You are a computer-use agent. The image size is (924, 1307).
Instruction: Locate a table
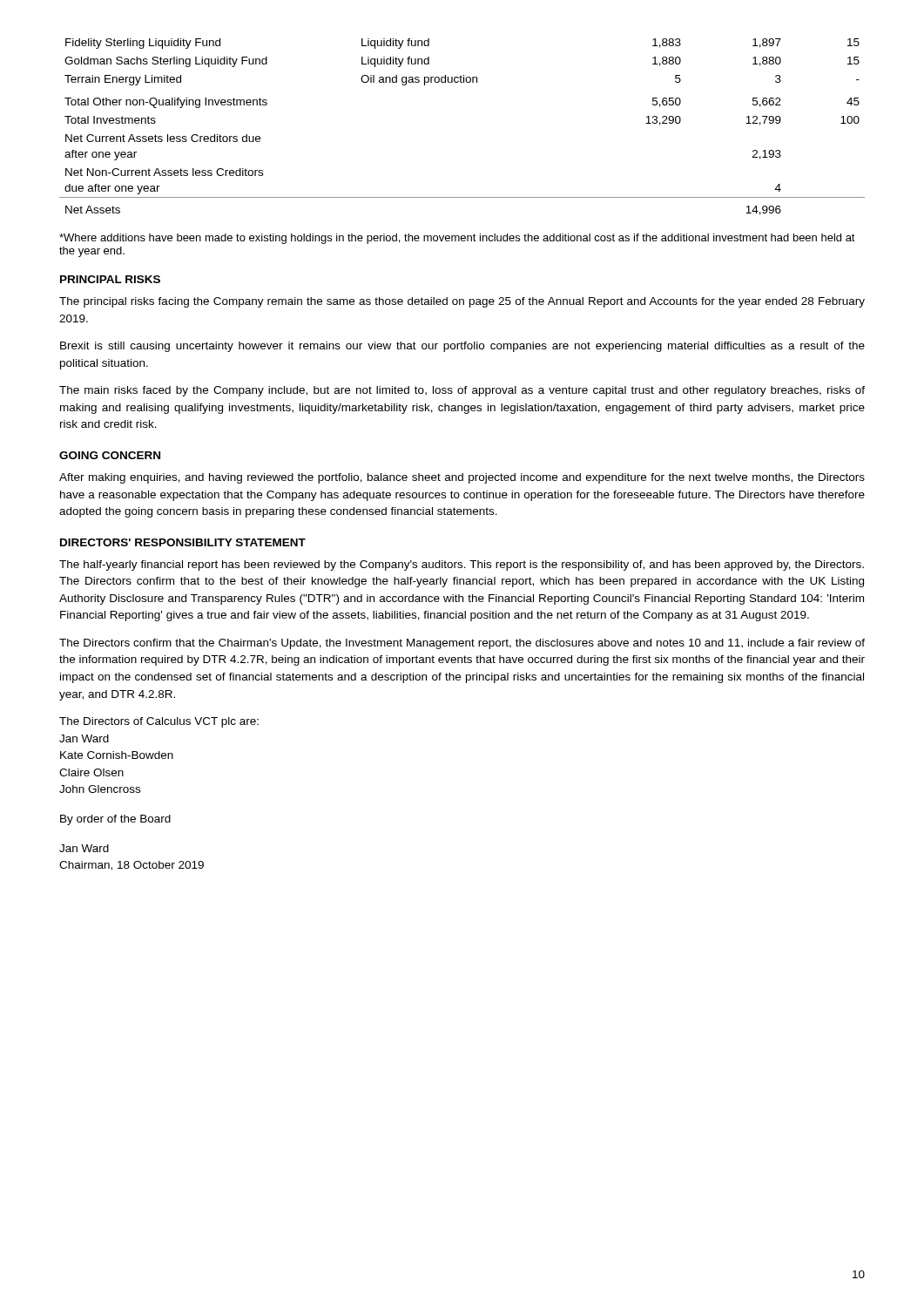pyautogui.click(x=462, y=126)
